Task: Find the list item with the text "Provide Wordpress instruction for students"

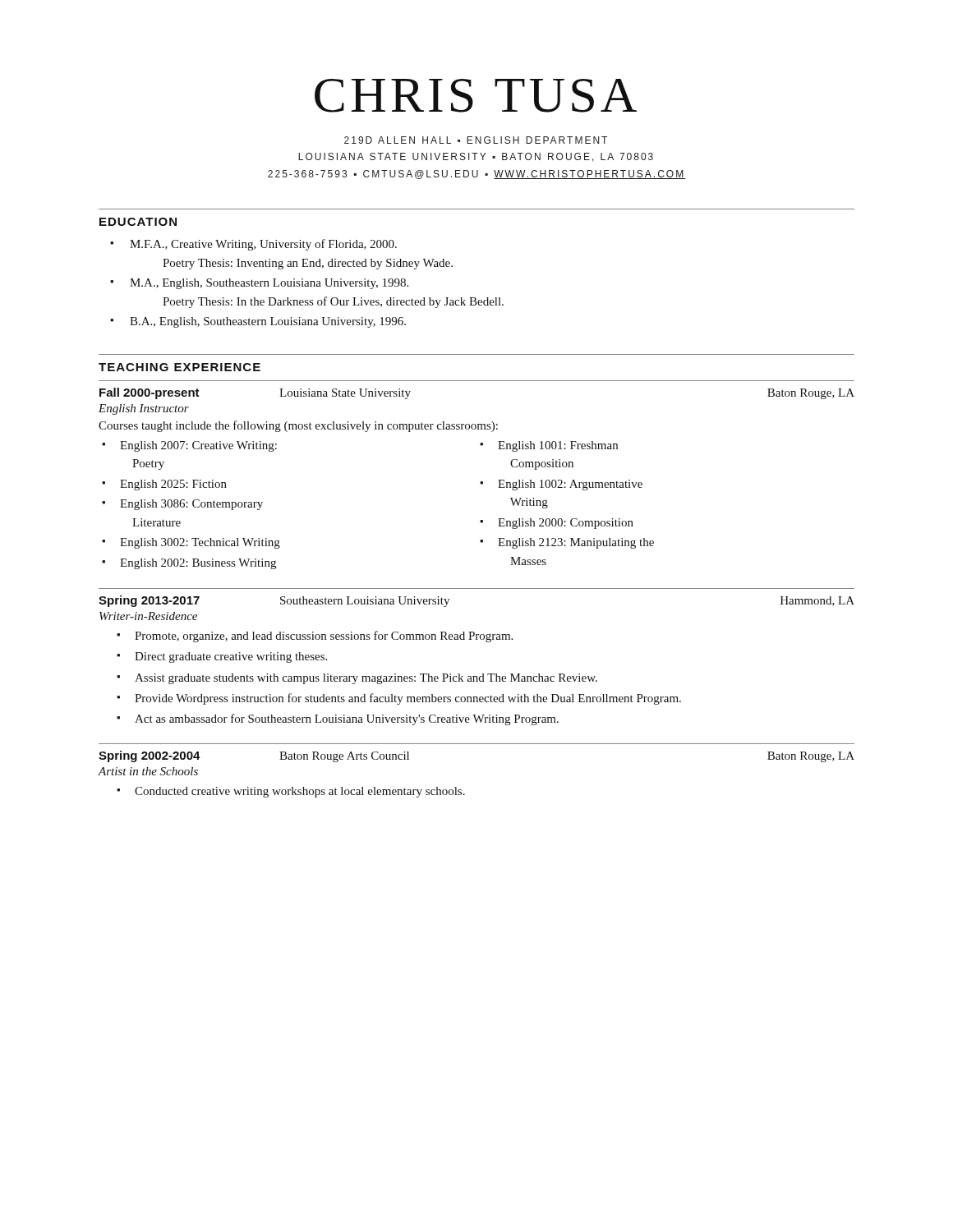Action: (408, 698)
